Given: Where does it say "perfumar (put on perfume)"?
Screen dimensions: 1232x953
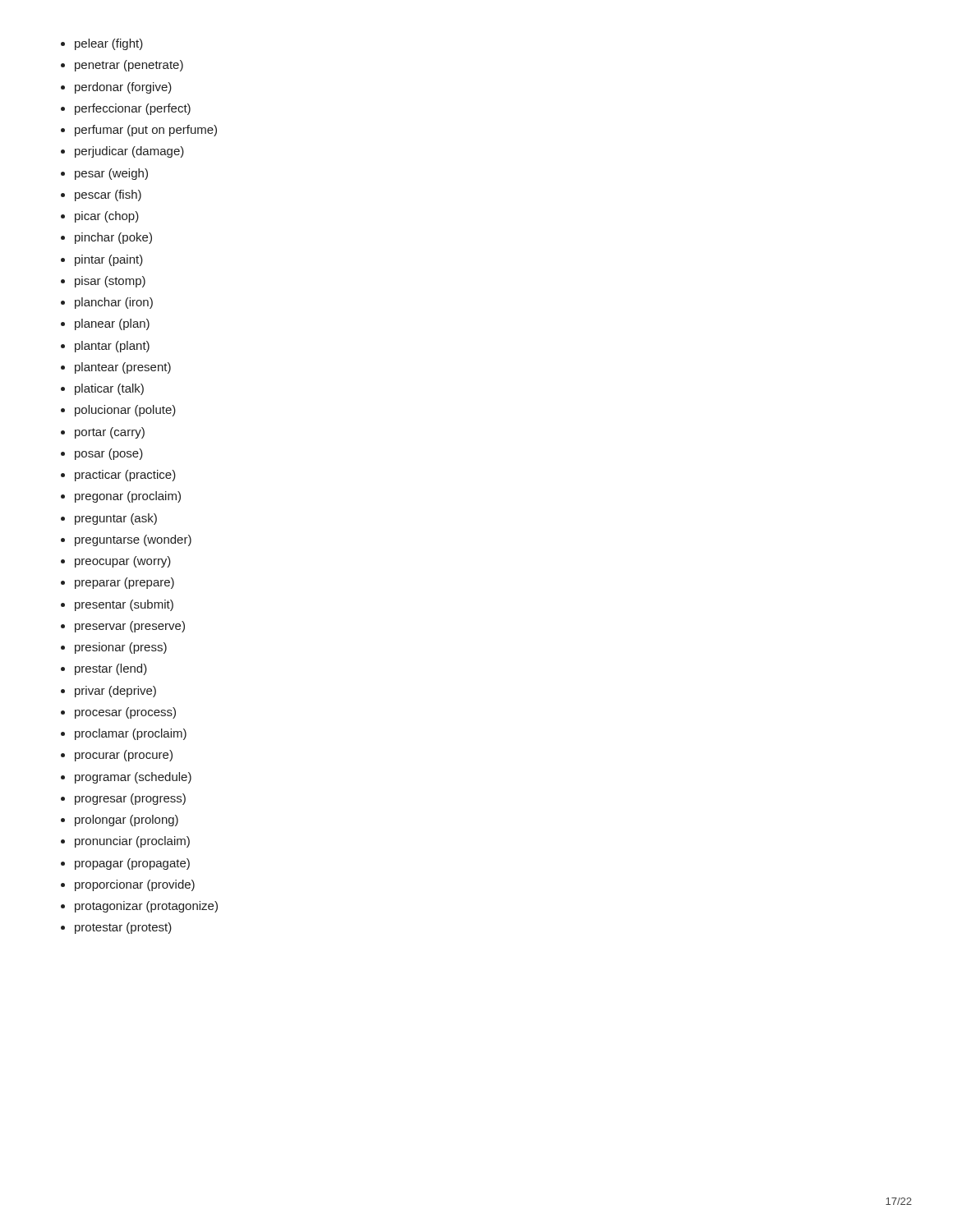Looking at the screenshot, I should (139, 131).
